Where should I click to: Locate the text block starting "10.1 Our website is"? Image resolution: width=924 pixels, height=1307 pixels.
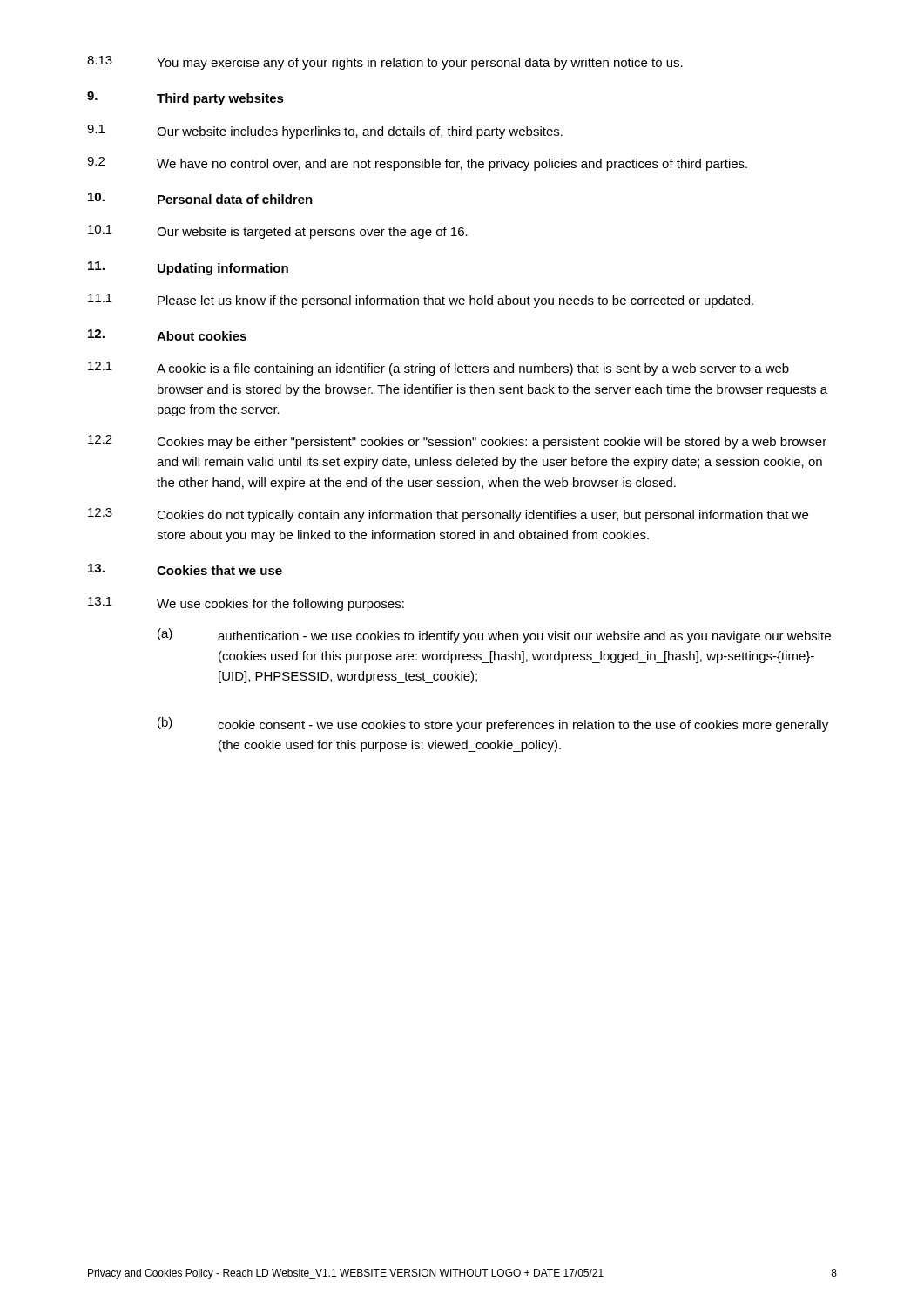(x=462, y=232)
